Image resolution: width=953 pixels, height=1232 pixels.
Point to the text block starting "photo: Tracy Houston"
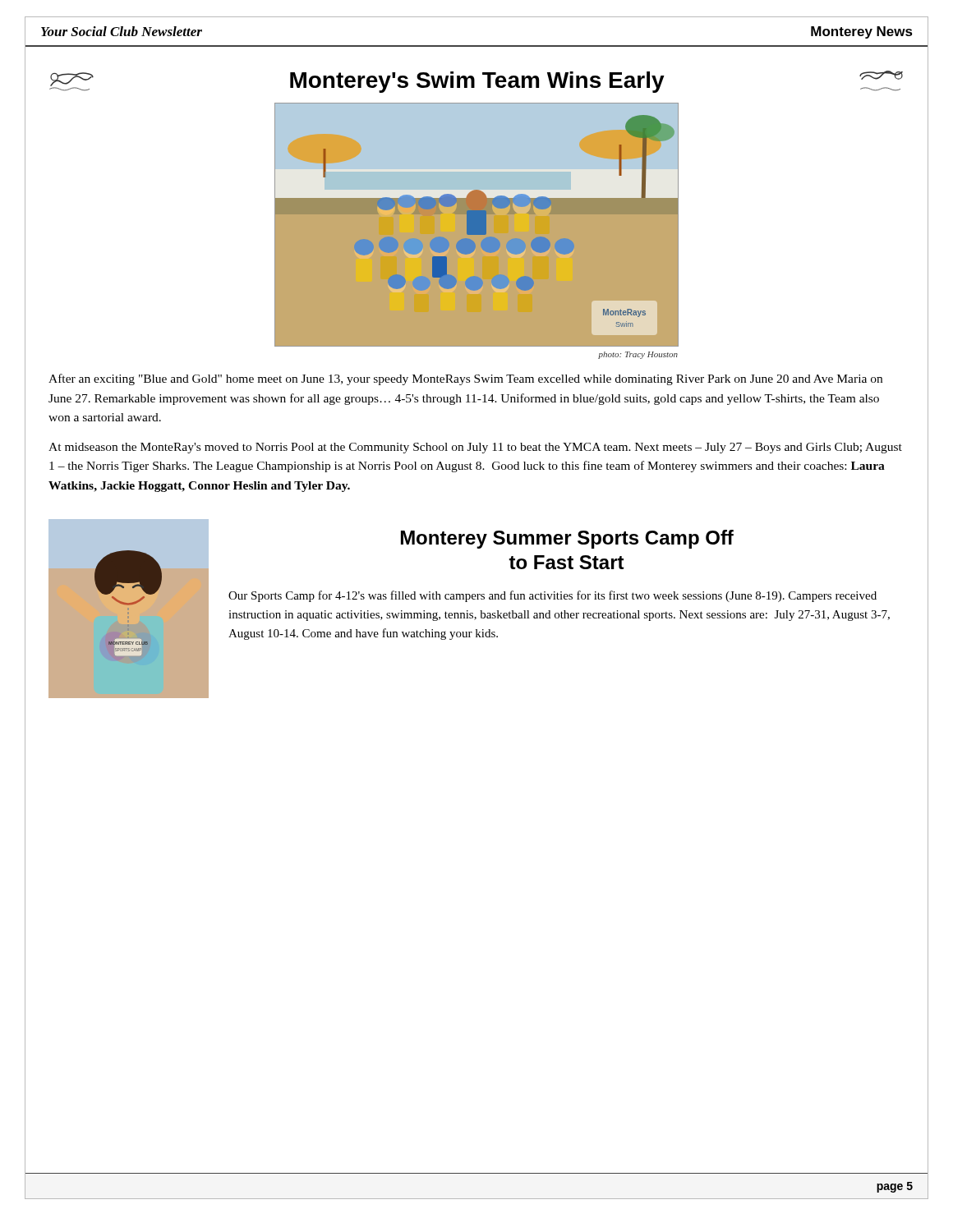[638, 354]
